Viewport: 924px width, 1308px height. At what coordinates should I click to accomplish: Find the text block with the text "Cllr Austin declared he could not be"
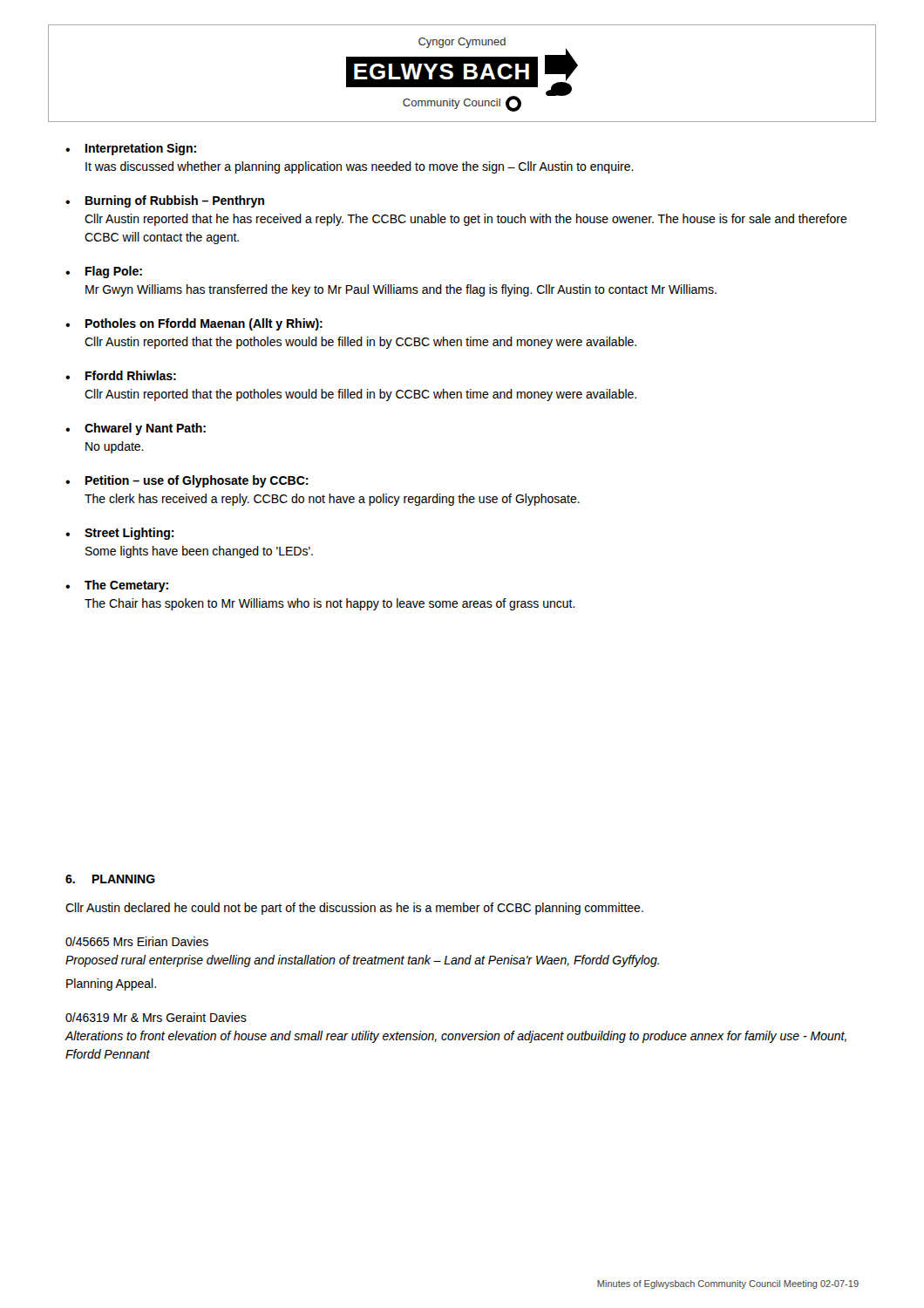click(x=355, y=908)
